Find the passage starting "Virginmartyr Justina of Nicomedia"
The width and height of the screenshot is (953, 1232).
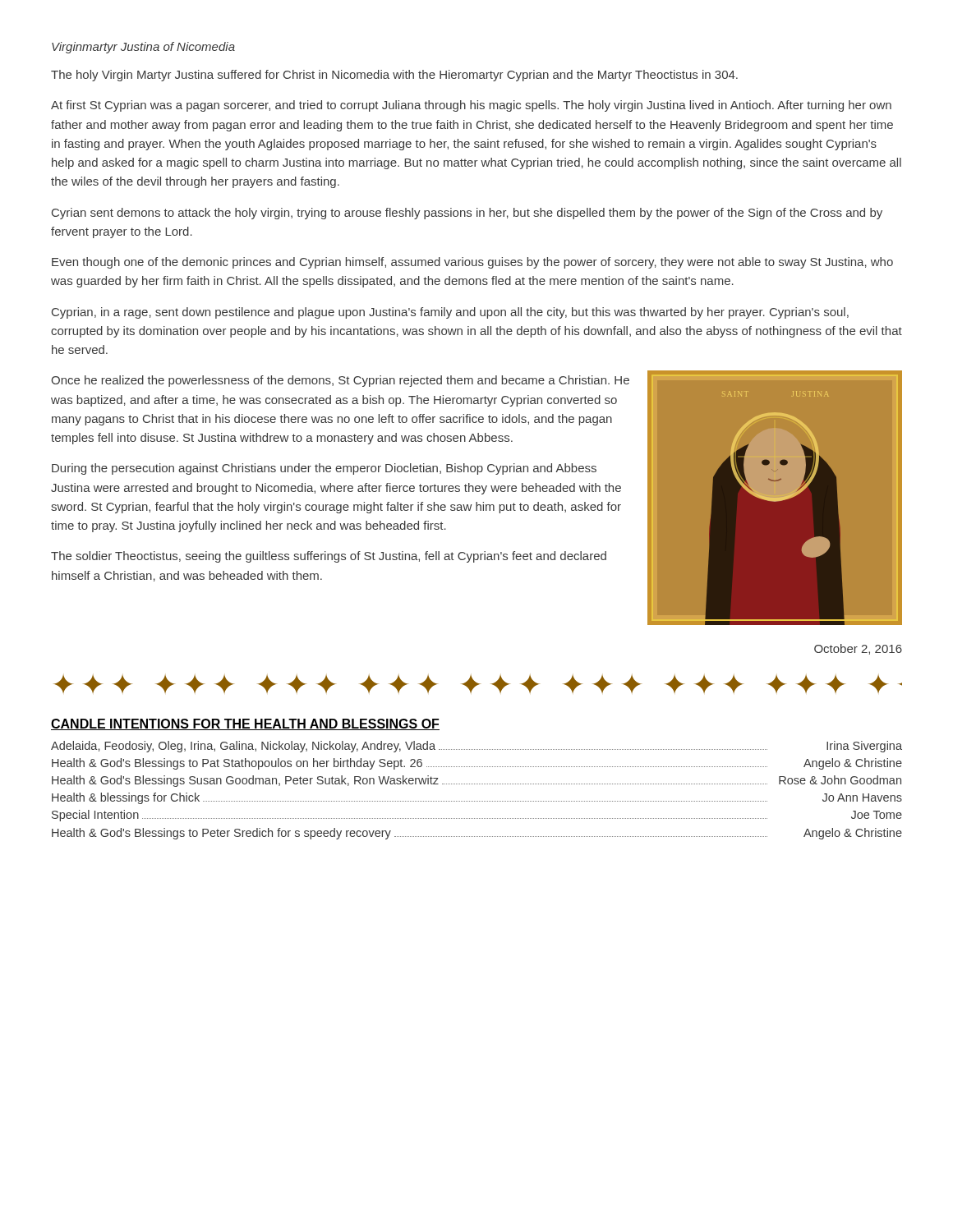(x=143, y=46)
